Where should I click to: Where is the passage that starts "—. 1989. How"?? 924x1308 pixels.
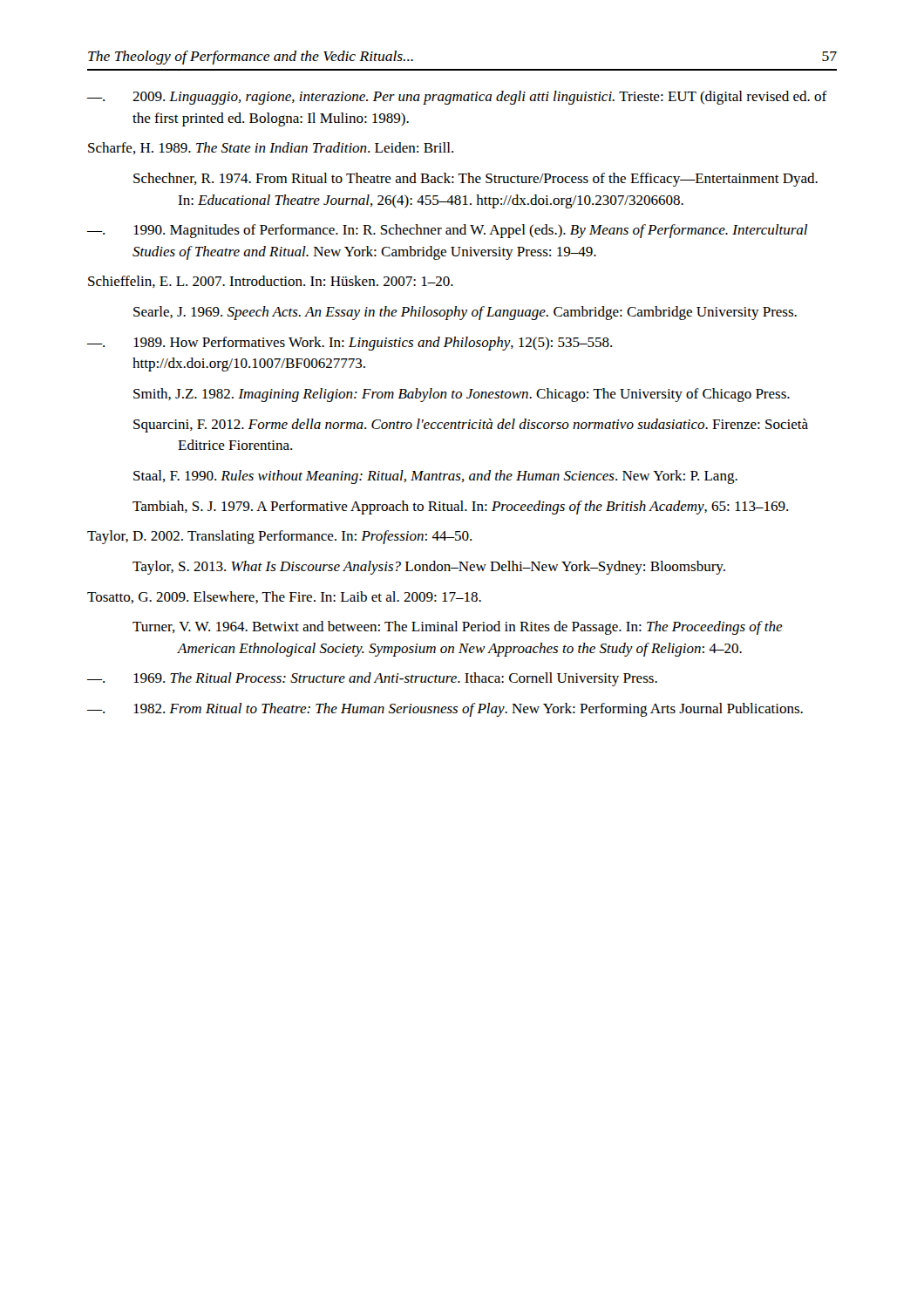click(462, 353)
